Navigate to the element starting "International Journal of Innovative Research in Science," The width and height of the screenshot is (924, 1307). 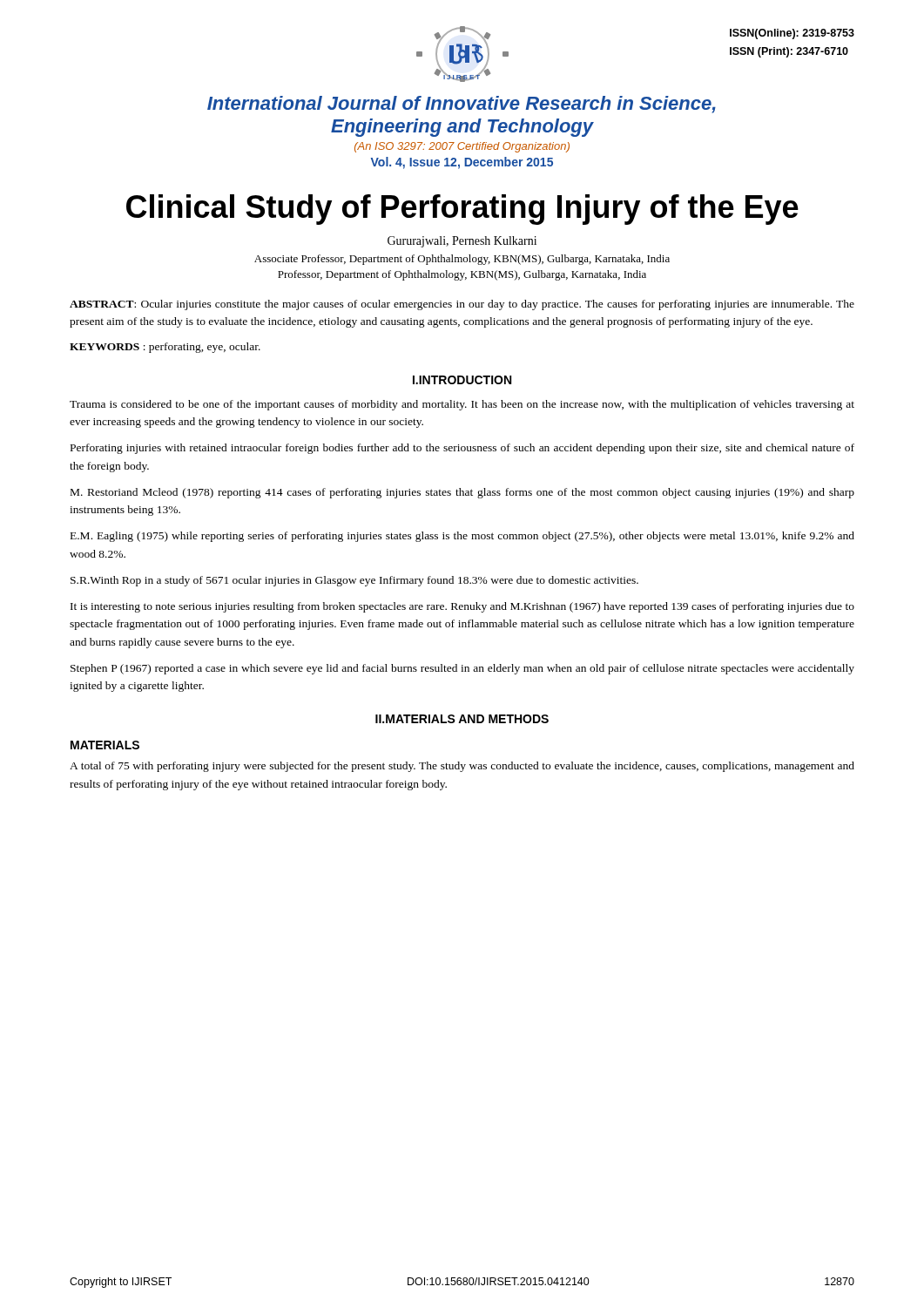click(462, 115)
